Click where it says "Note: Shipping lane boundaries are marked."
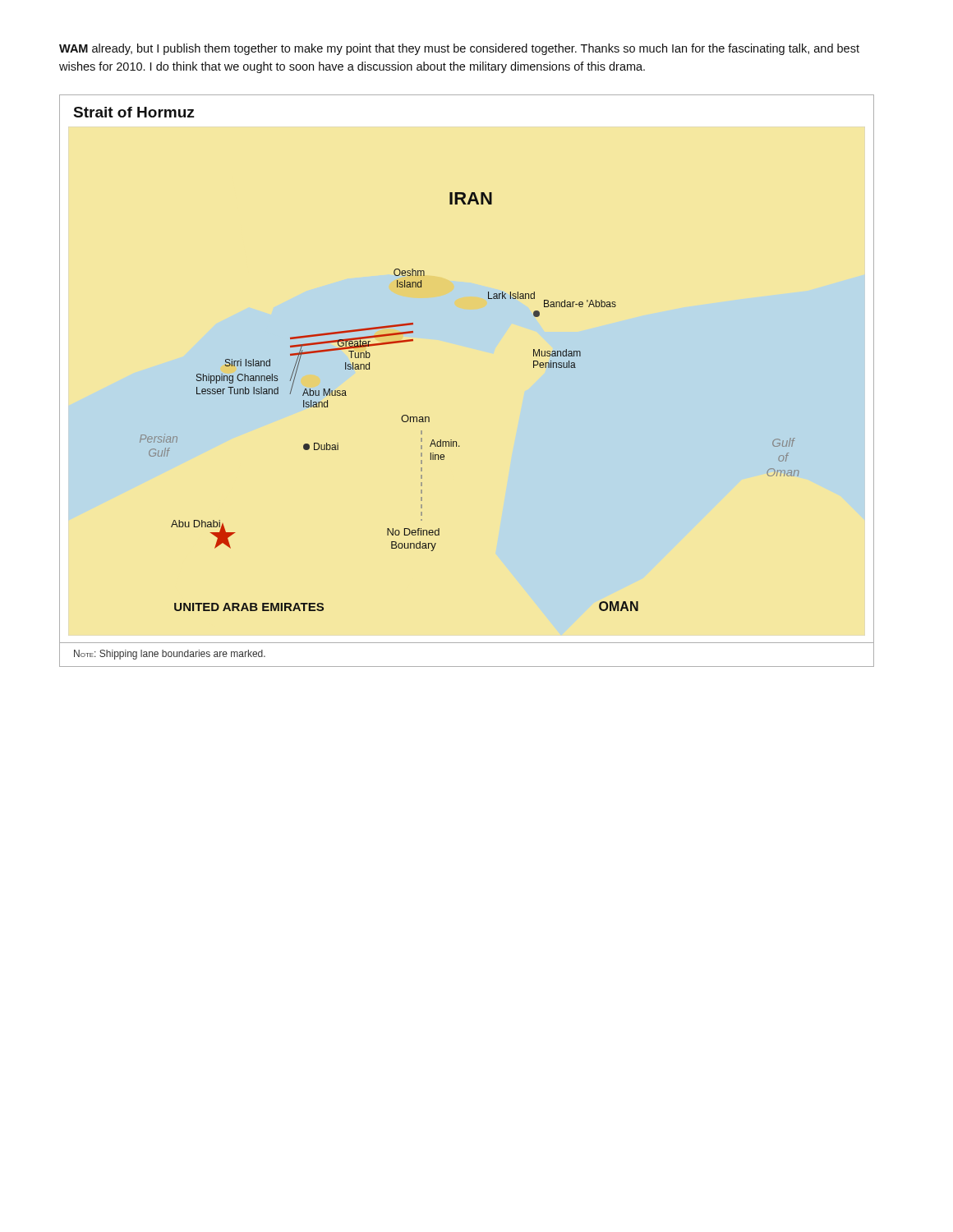953x1232 pixels. (x=169, y=654)
